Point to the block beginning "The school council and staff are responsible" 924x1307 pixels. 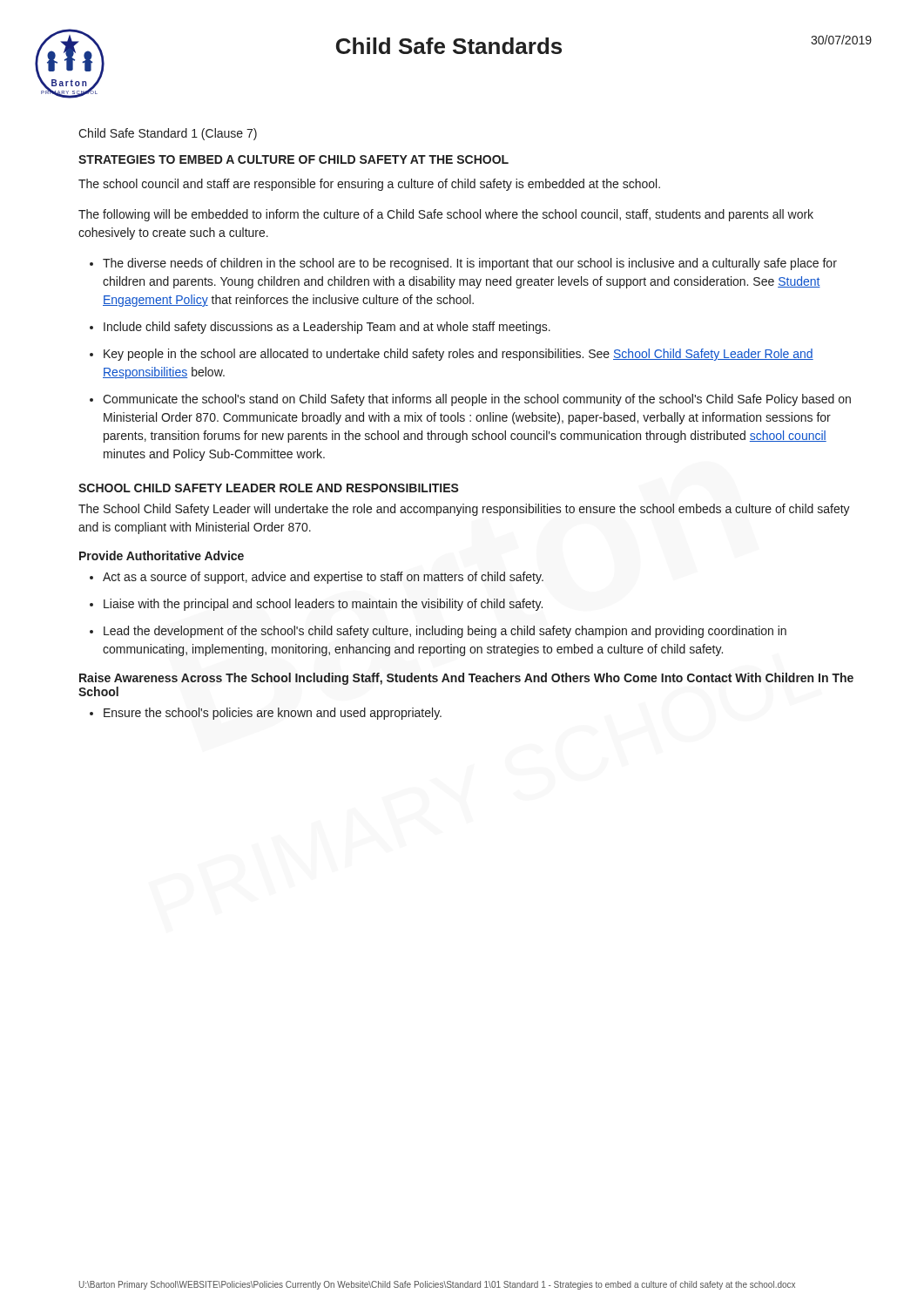(370, 184)
